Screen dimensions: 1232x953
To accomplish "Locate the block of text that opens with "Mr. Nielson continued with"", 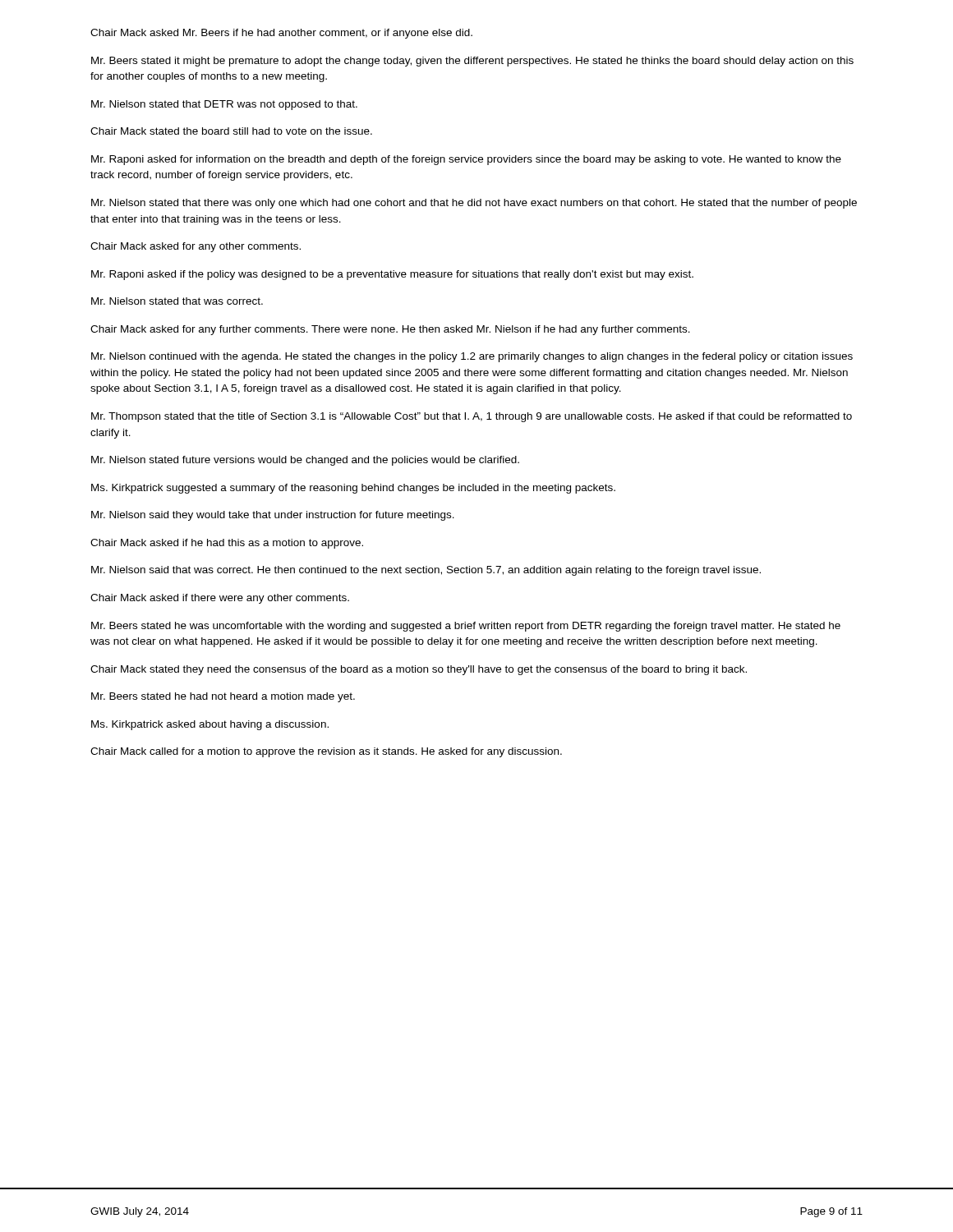I will tap(472, 372).
